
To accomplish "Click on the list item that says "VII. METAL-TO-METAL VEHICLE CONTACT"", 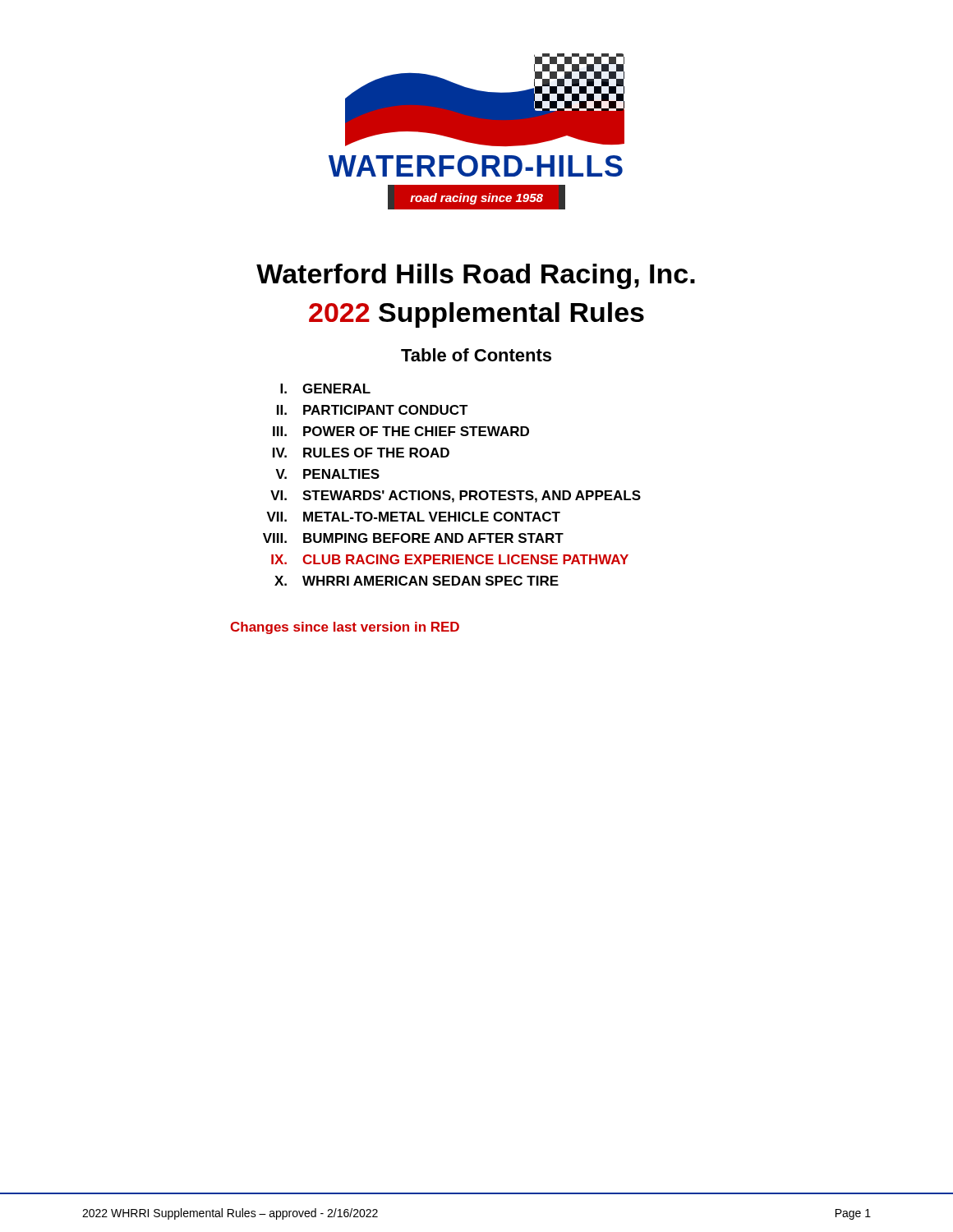I will [395, 517].
